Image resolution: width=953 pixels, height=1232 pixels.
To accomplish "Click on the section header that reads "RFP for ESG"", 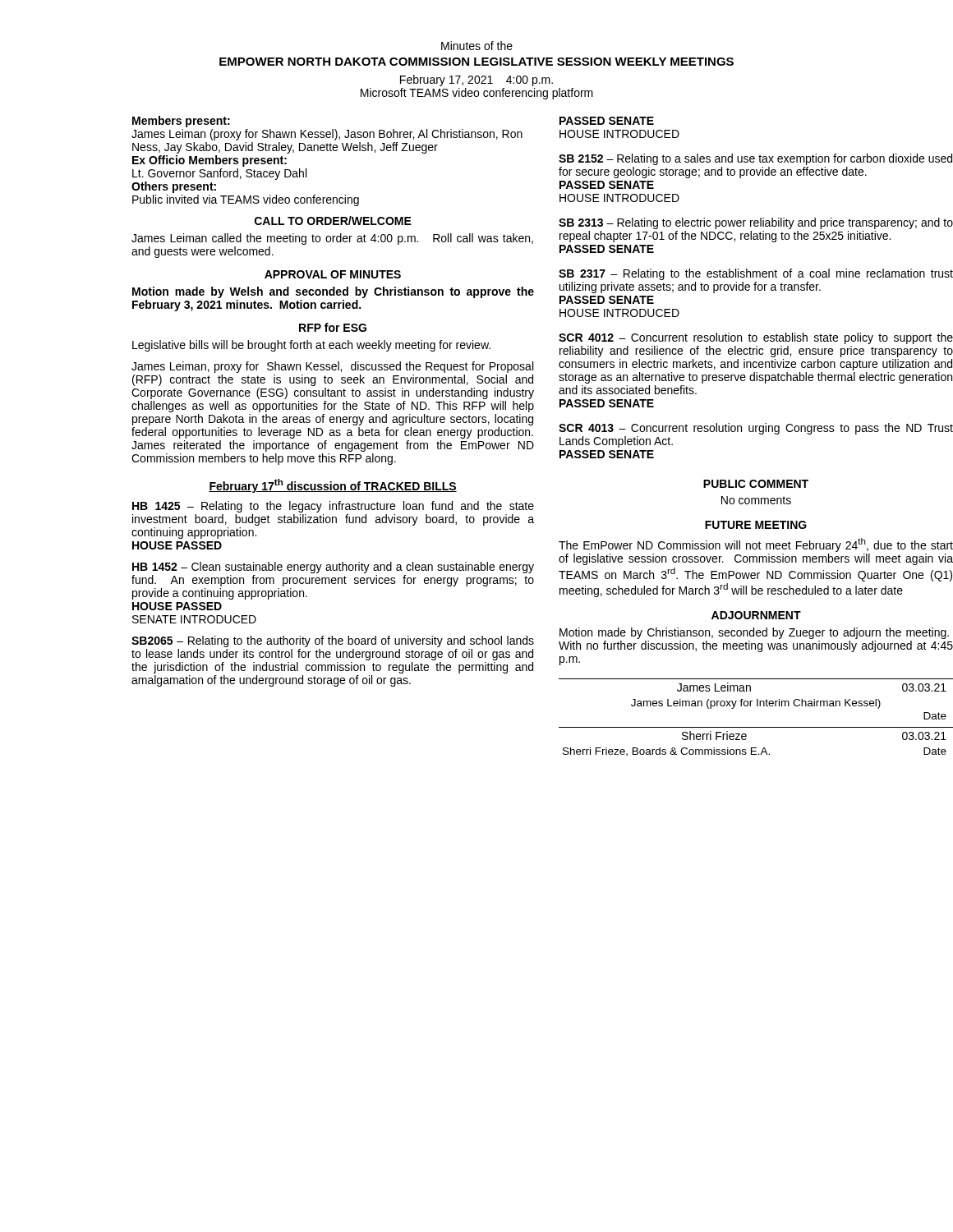I will 333,328.
